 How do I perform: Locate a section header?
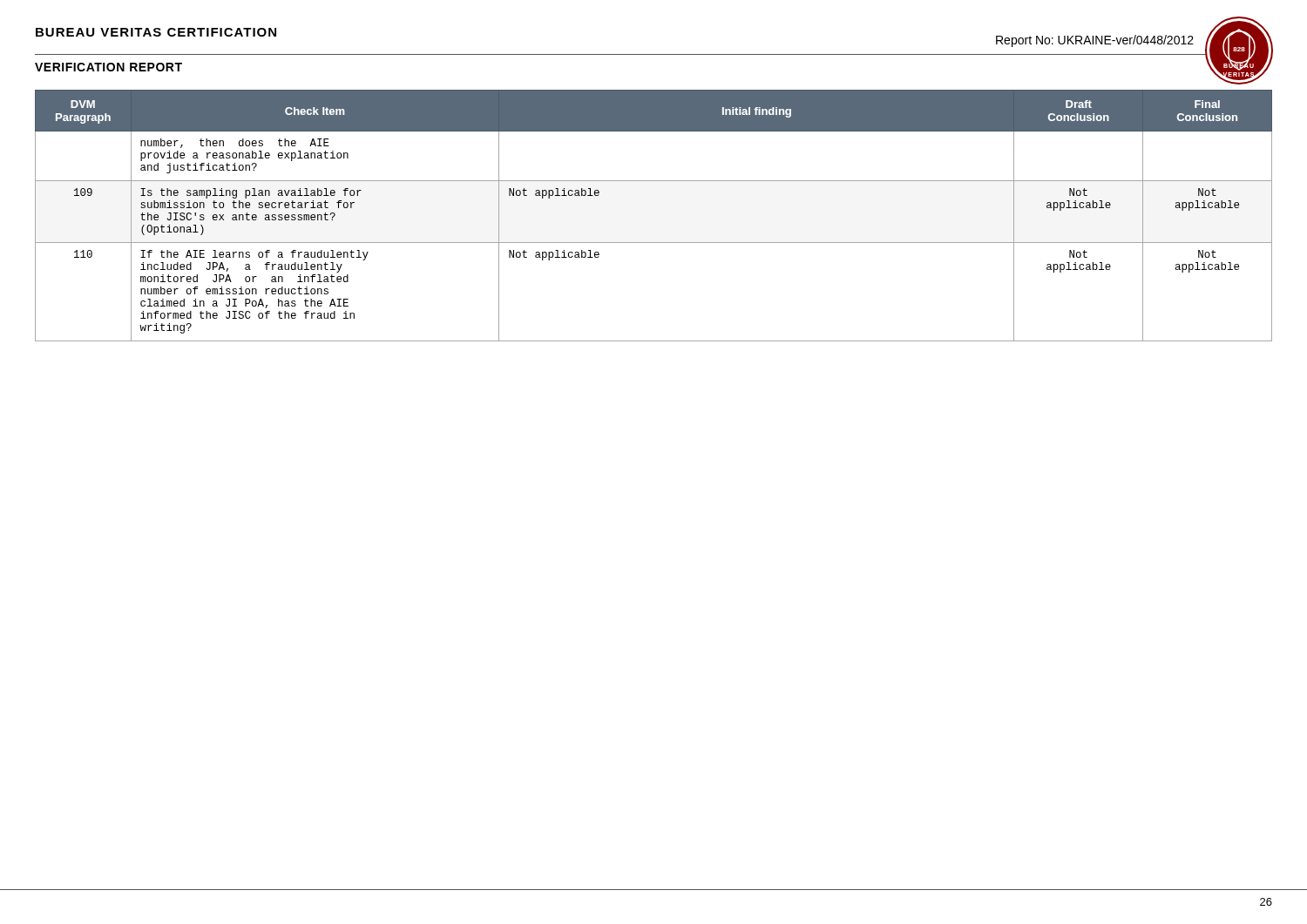tap(109, 67)
